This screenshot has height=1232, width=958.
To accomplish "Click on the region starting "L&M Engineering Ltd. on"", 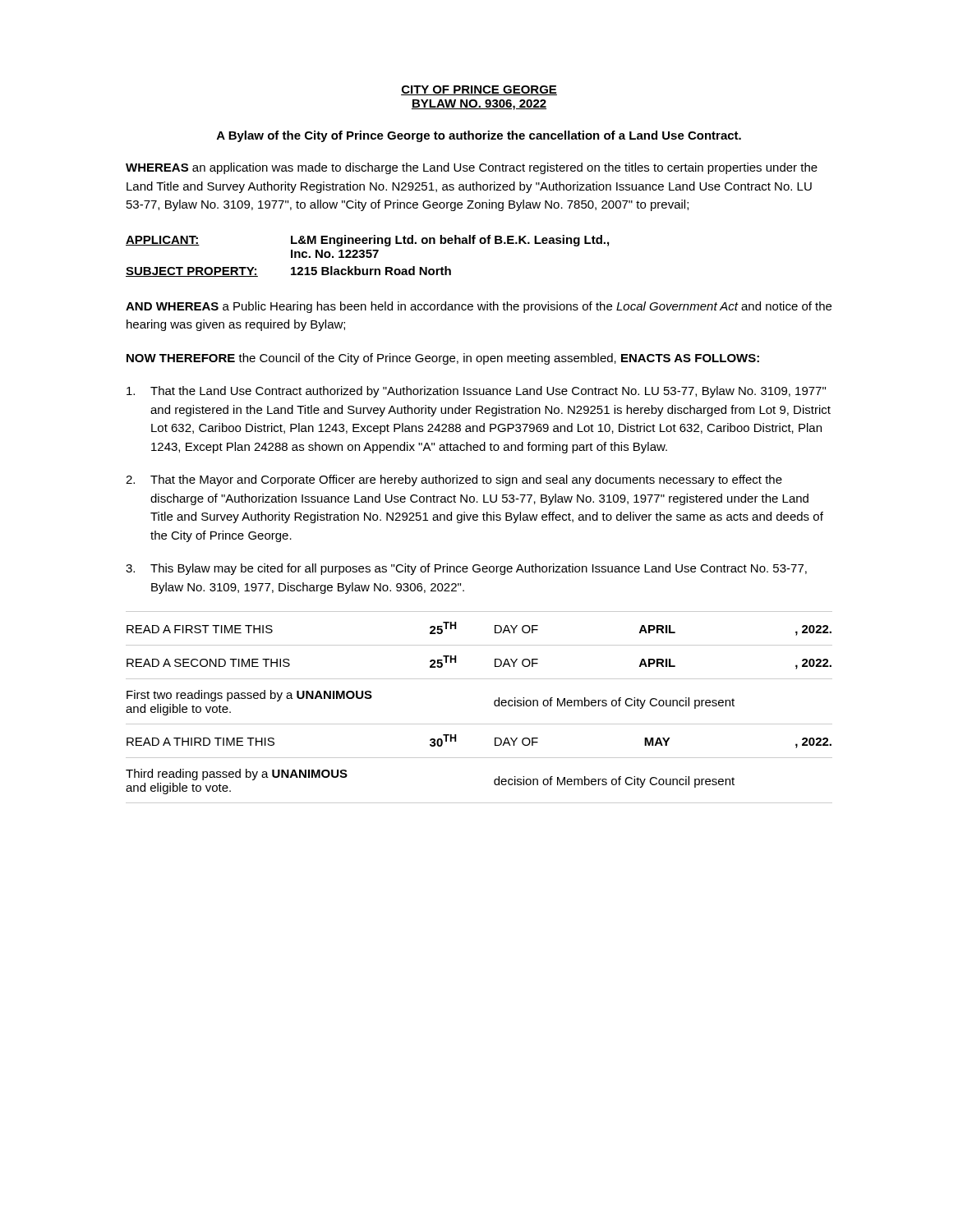I will pos(450,246).
